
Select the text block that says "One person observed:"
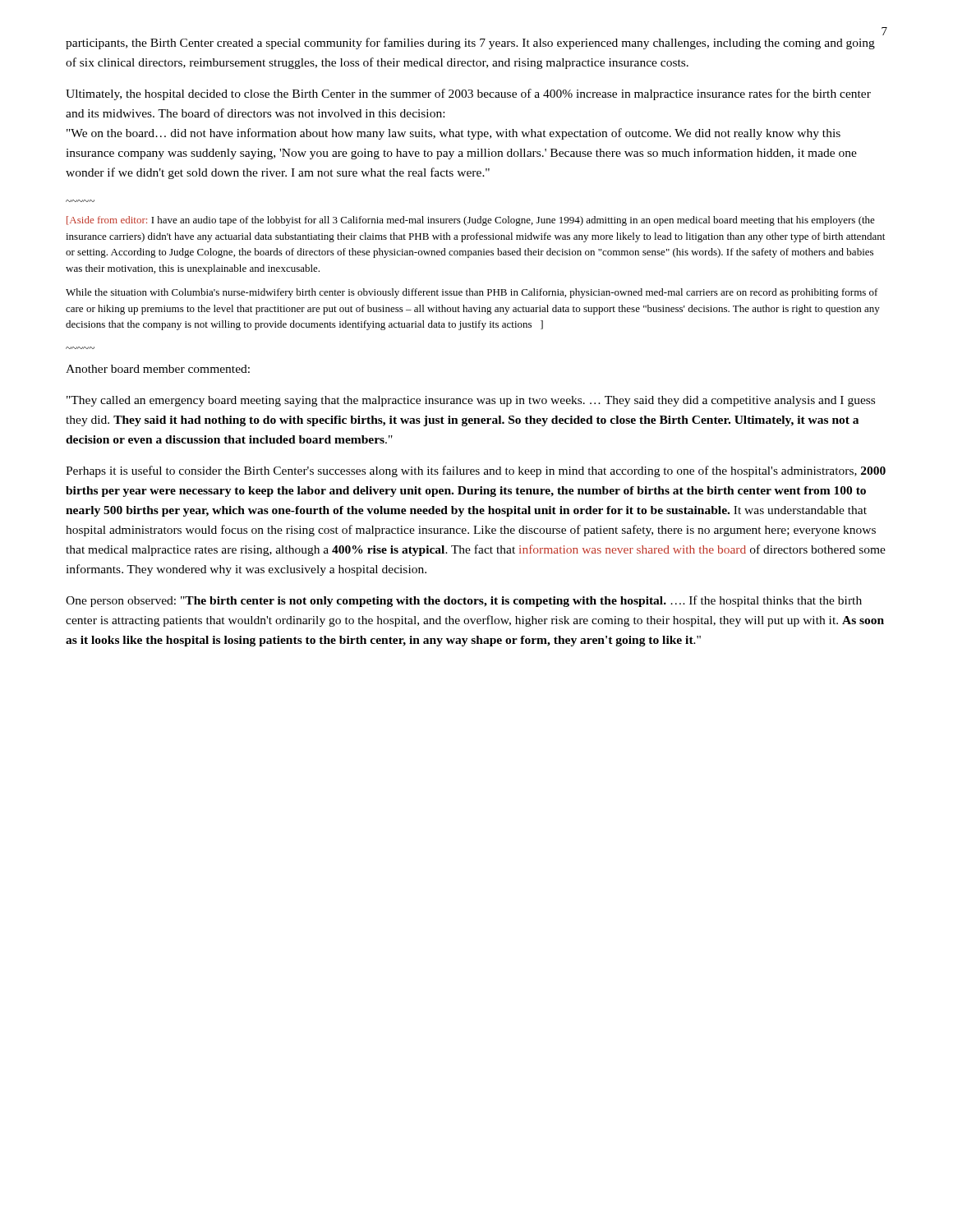pos(476,620)
